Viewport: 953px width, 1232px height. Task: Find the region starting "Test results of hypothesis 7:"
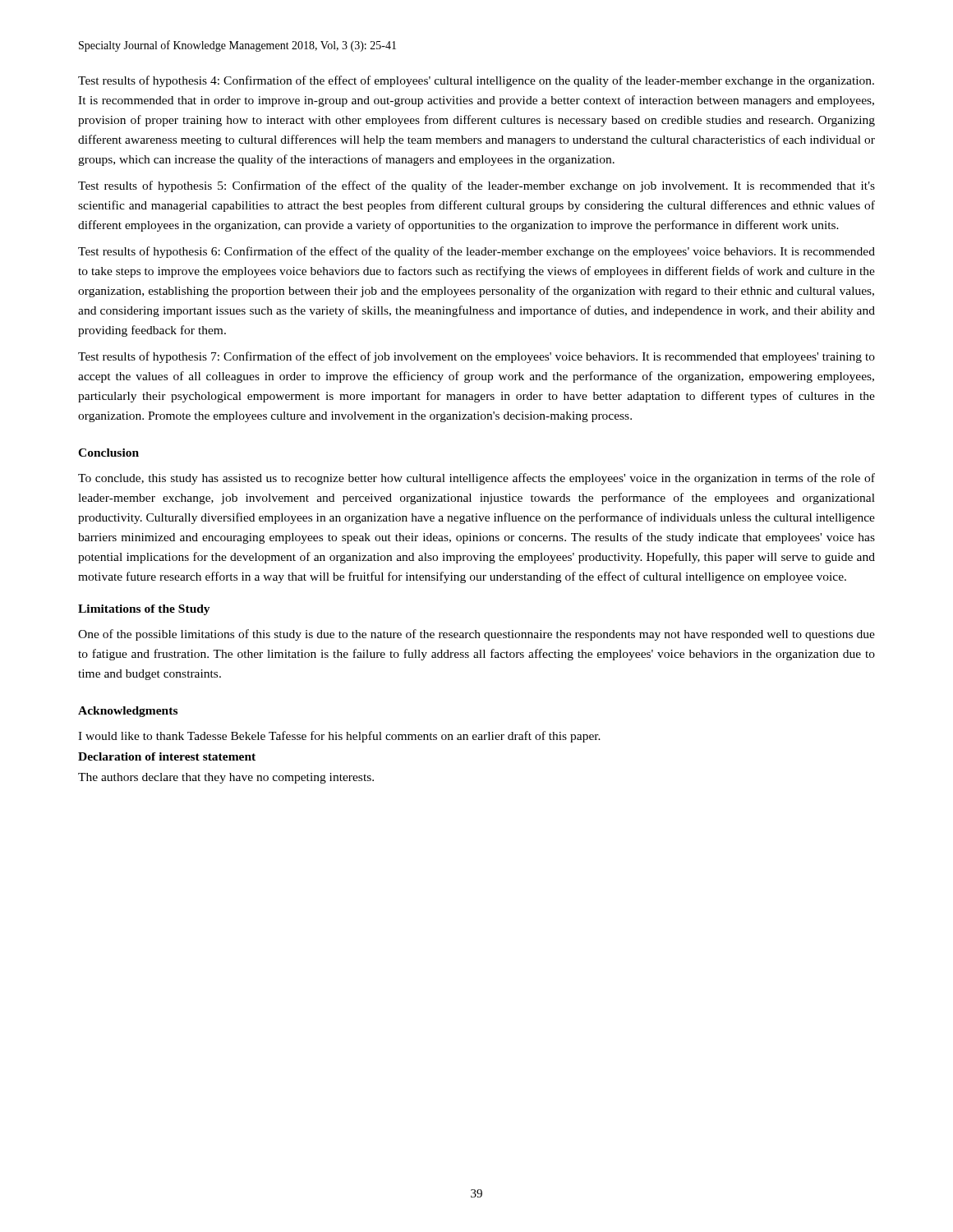click(x=476, y=386)
